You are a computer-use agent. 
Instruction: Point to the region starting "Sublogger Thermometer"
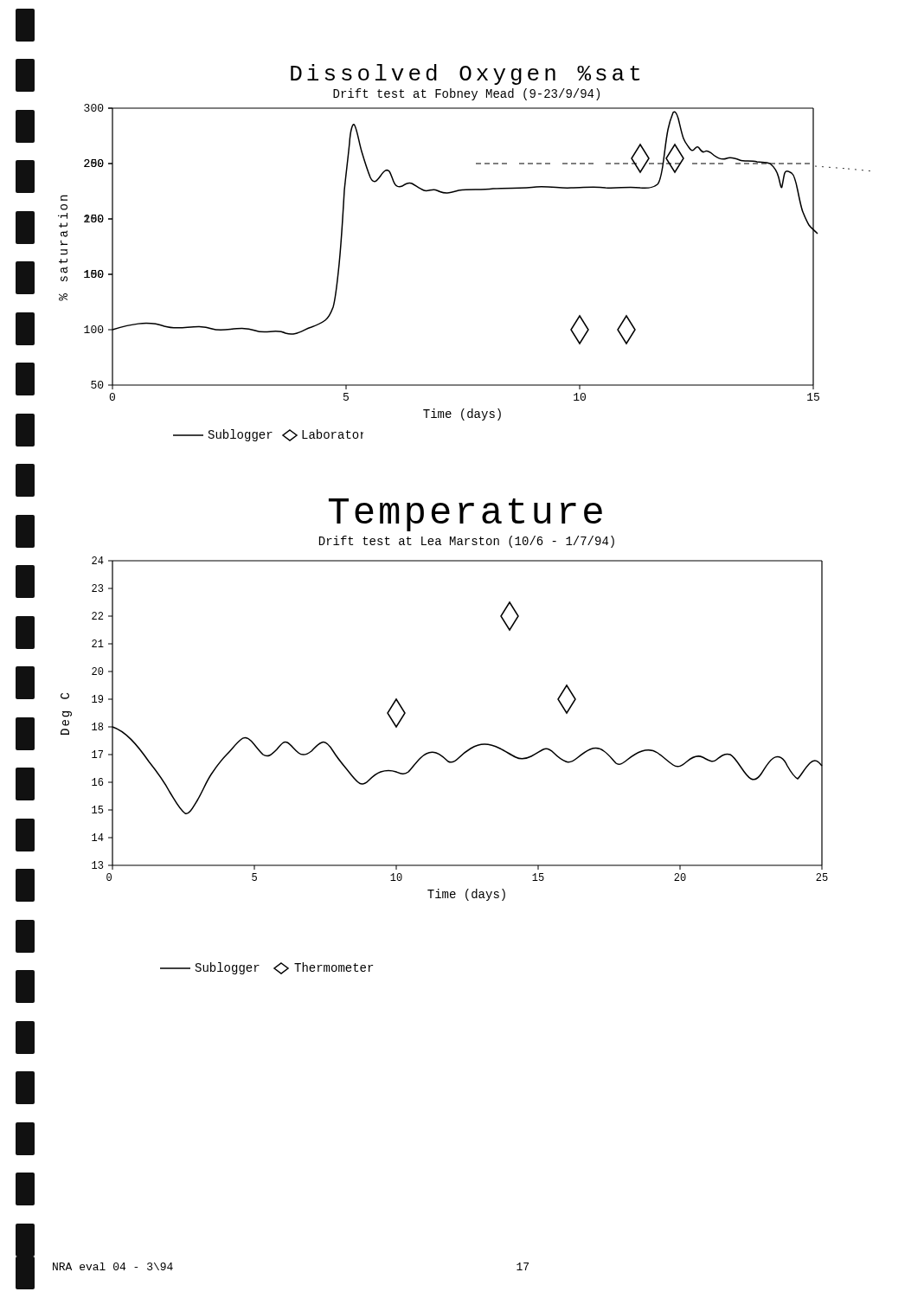point(268,968)
